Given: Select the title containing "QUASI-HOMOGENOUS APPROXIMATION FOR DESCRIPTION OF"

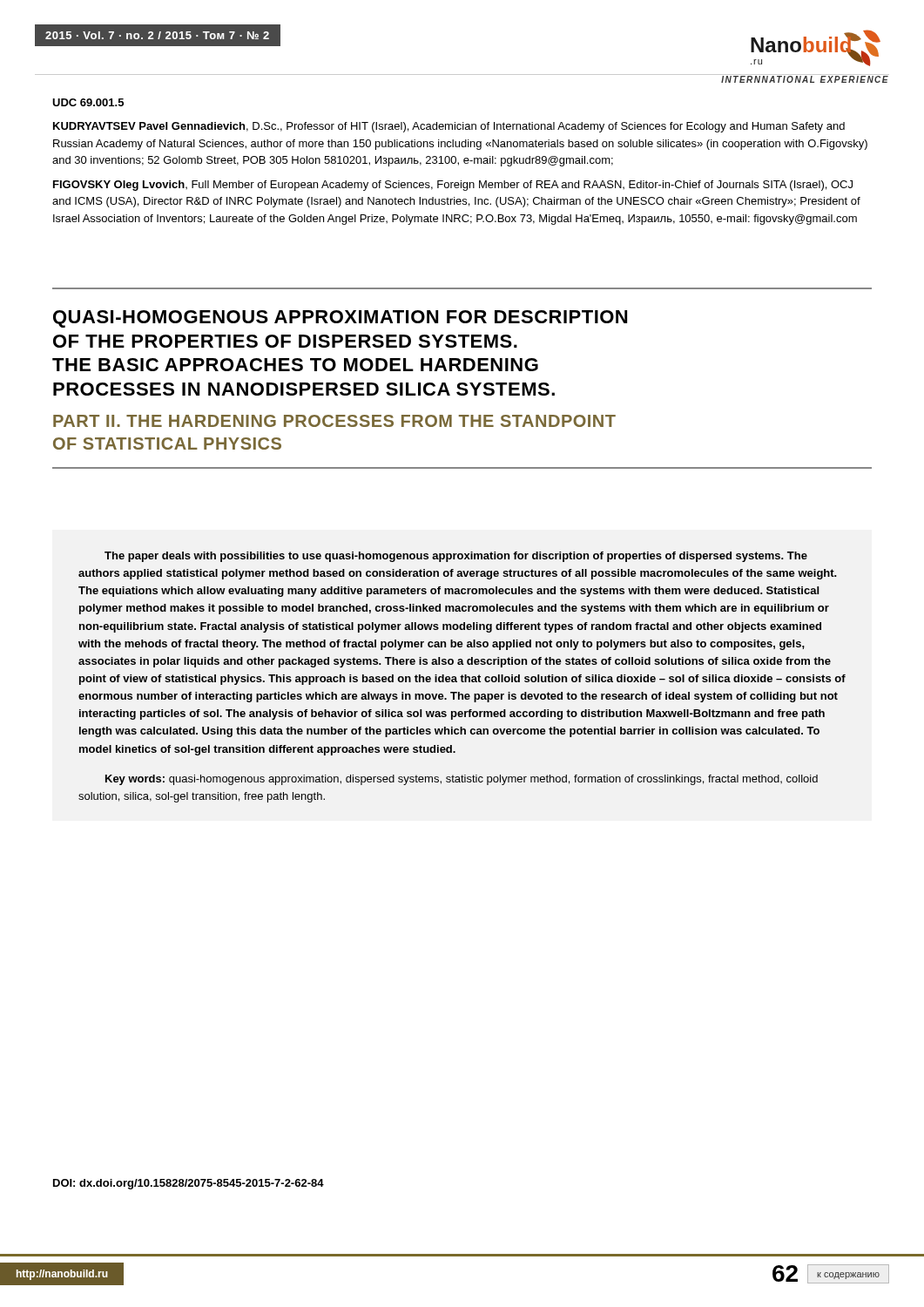Looking at the screenshot, I should tap(341, 353).
